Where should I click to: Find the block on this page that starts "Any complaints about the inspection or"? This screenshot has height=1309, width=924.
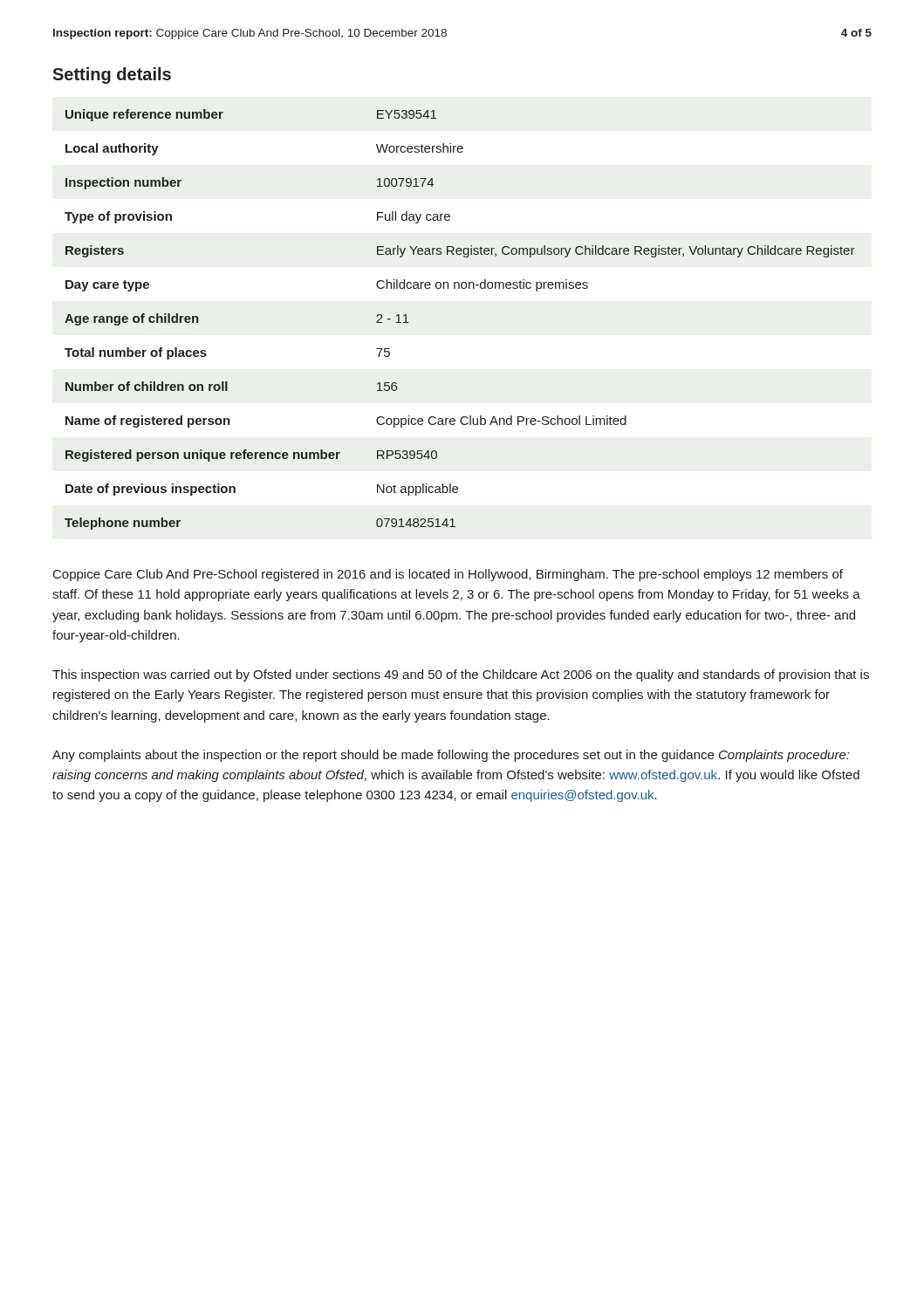pos(456,774)
